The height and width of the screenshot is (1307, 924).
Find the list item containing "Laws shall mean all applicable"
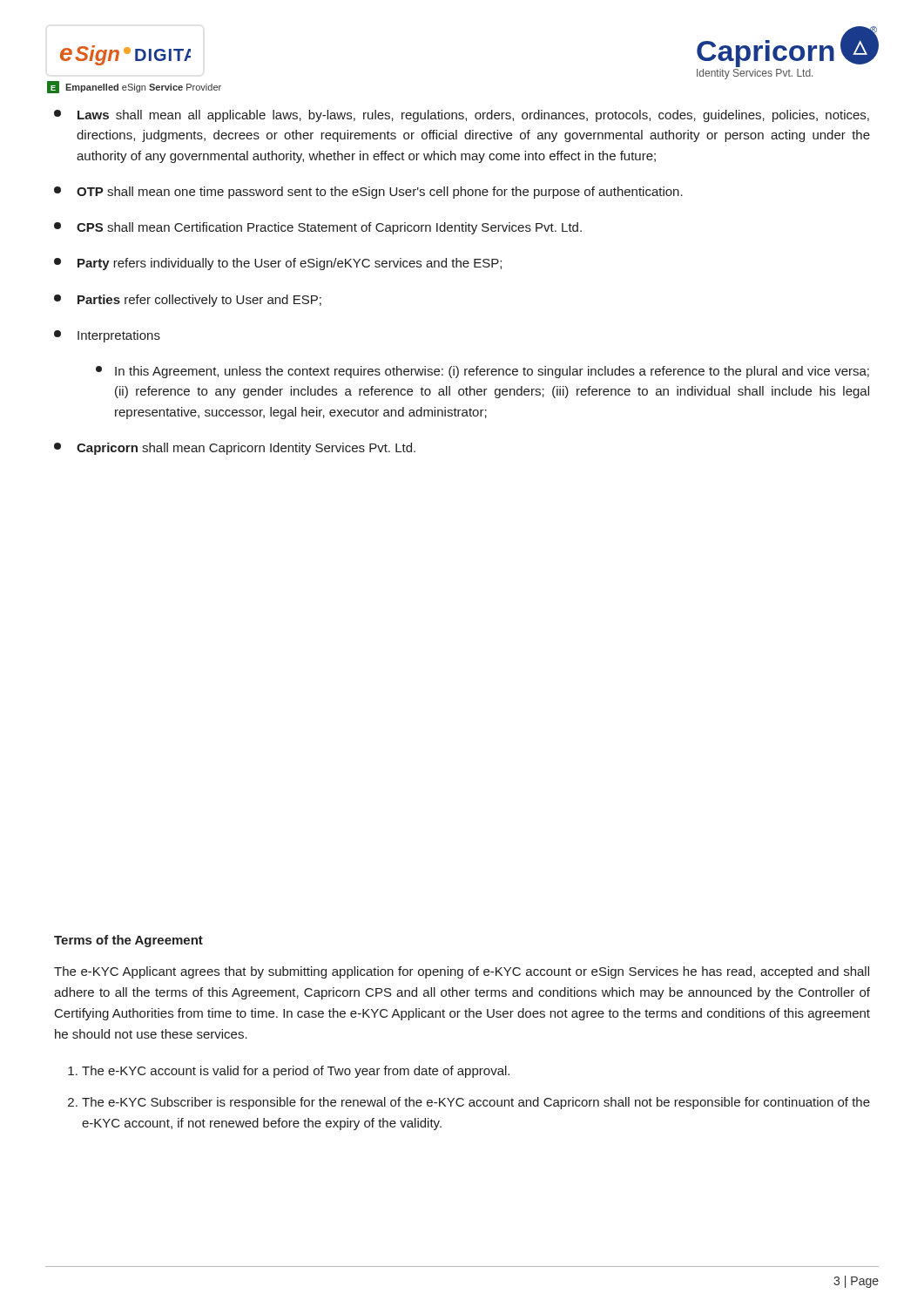tap(462, 135)
